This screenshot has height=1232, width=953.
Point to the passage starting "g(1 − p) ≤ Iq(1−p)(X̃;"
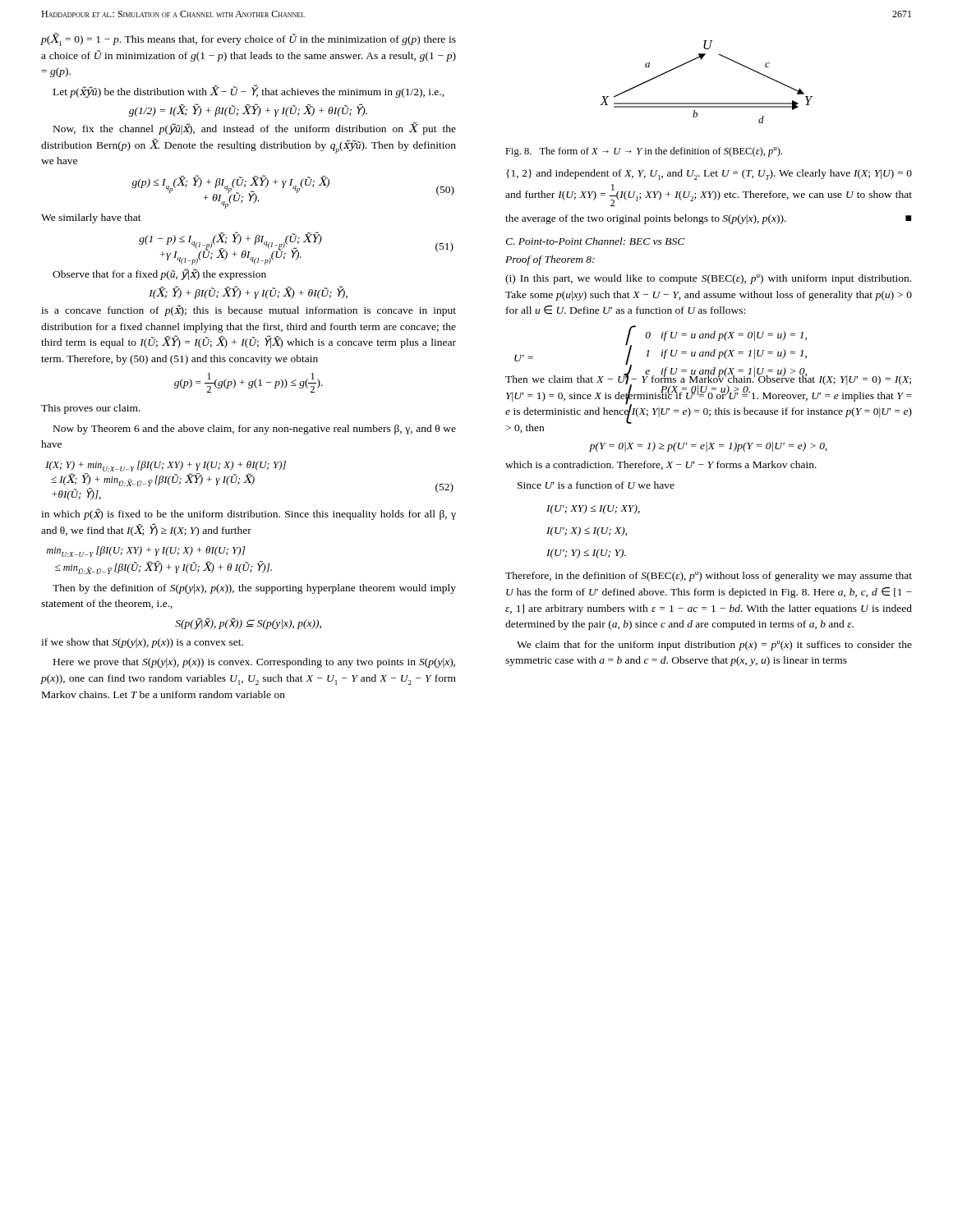coord(248,246)
